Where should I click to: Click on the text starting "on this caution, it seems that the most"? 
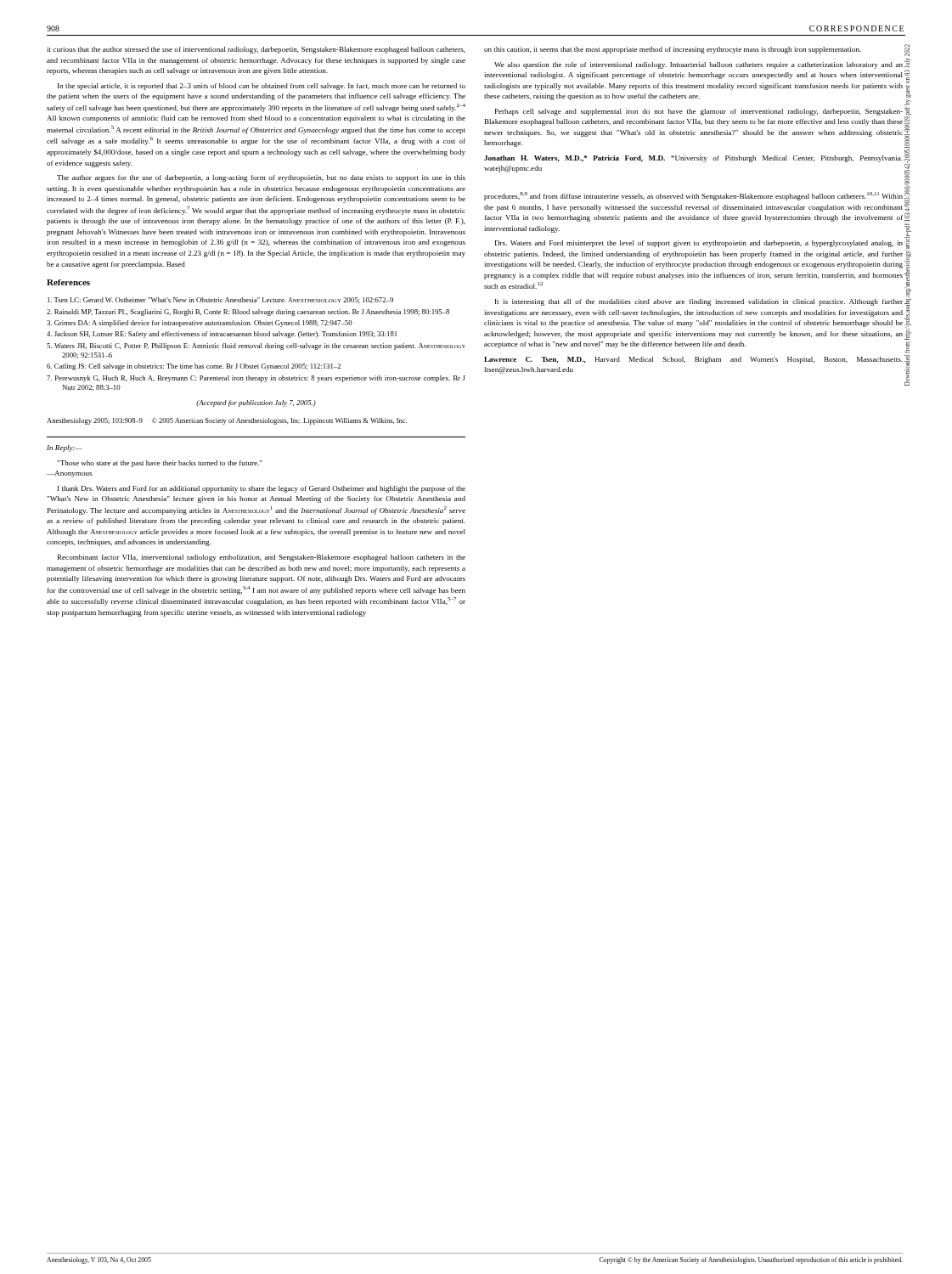tap(693, 96)
